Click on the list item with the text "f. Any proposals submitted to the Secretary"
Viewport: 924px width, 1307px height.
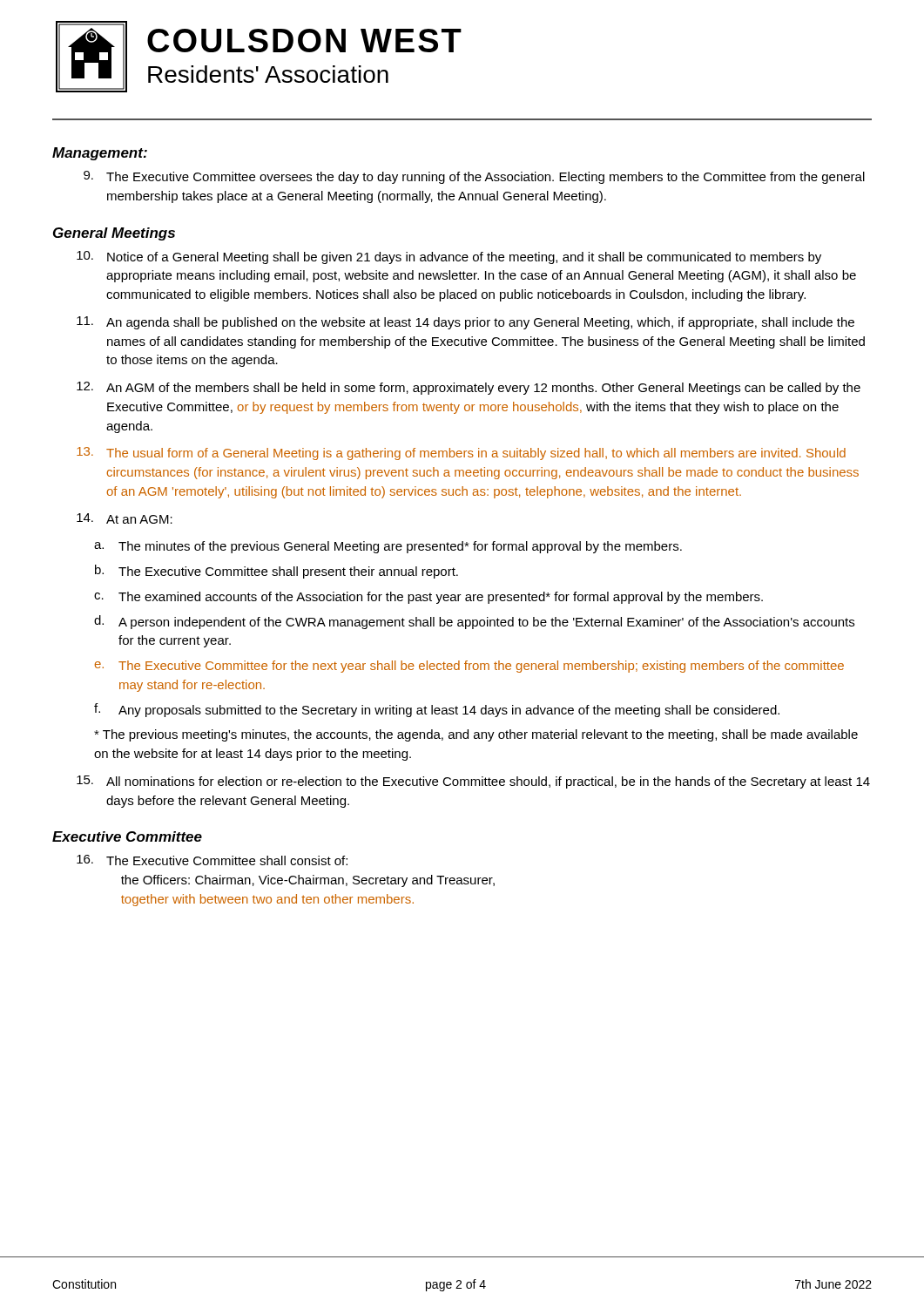point(483,710)
